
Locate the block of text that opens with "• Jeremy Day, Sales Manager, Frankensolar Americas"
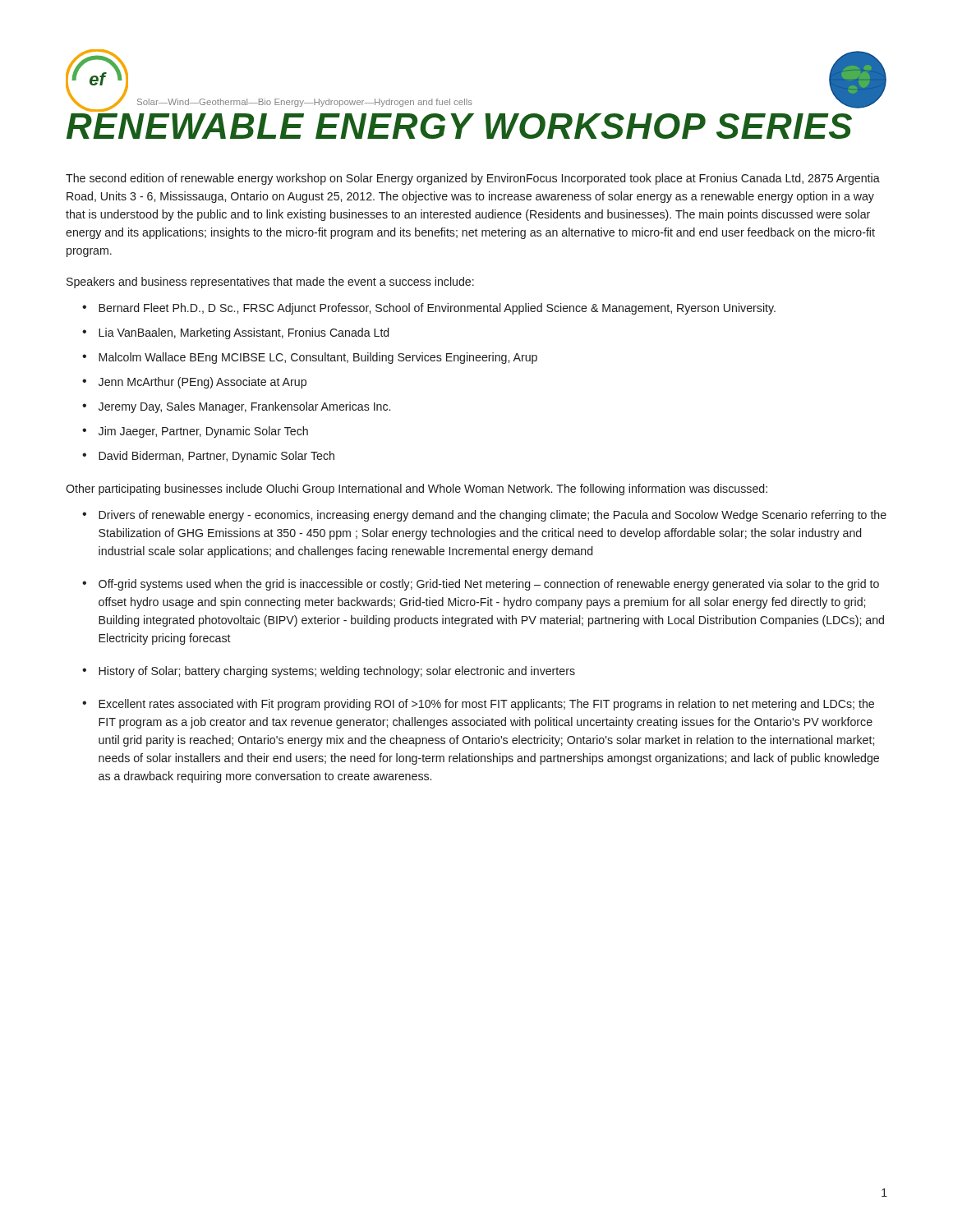[236, 407]
